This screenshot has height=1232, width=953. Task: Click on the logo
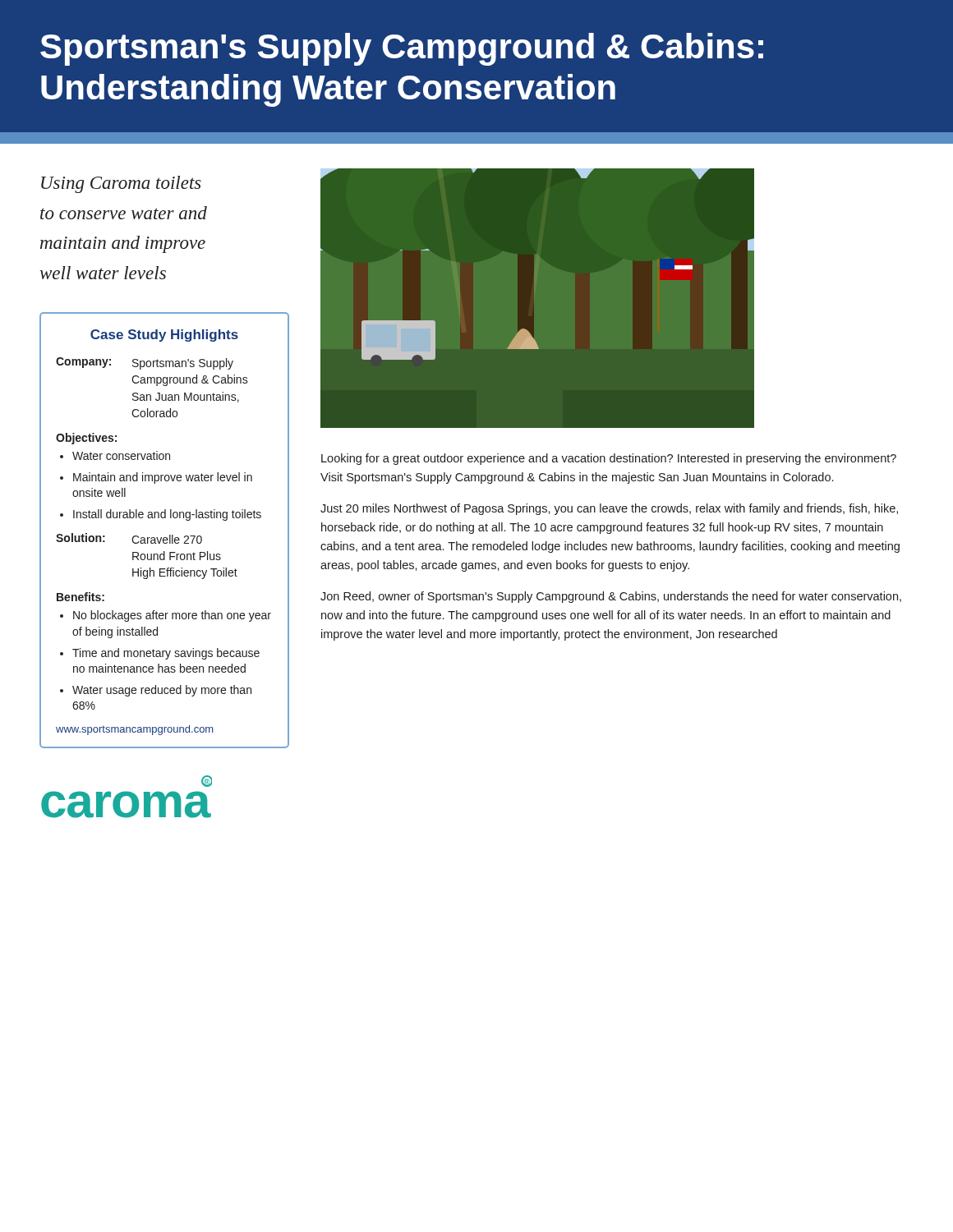[x=164, y=799]
